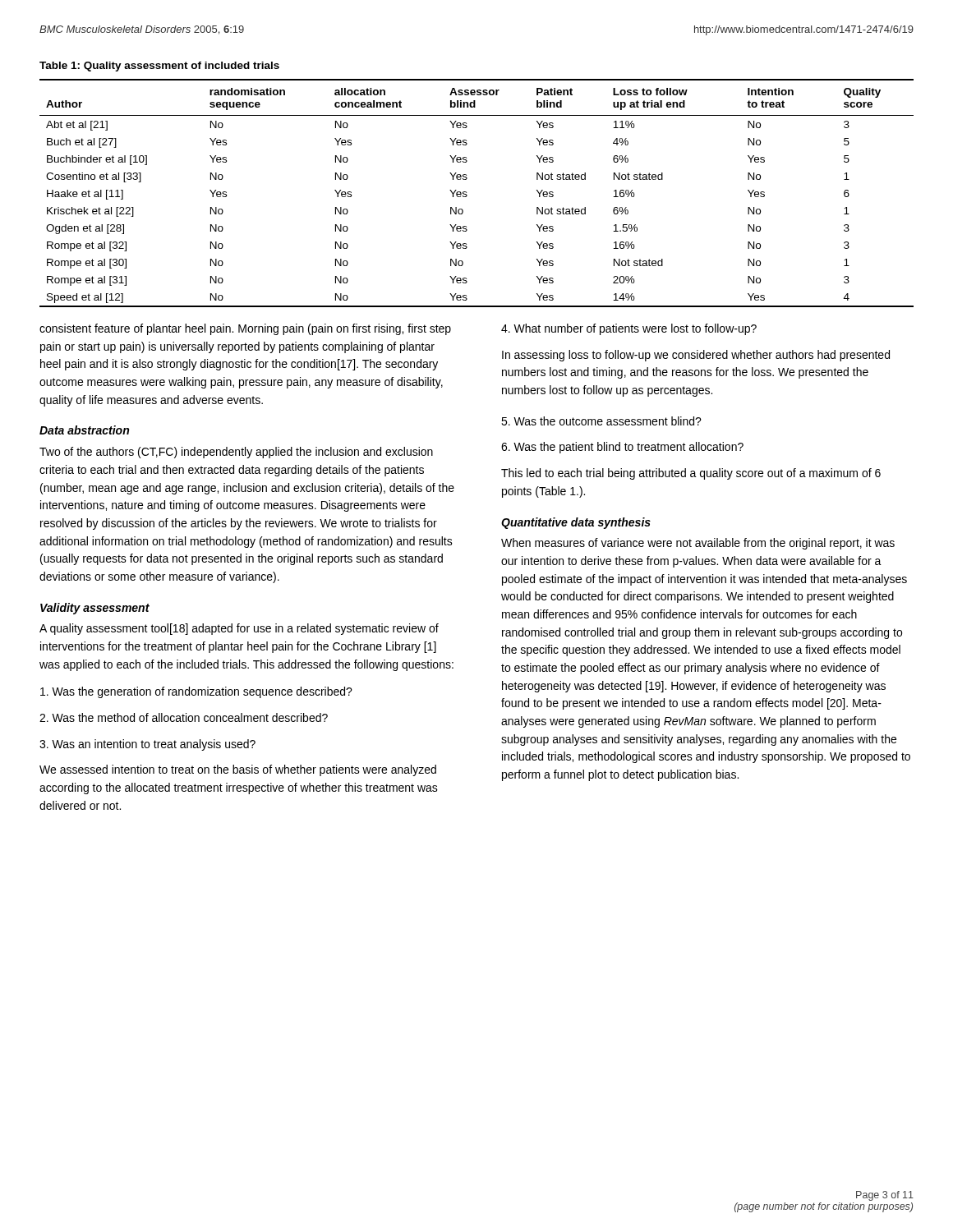Navigate to the block starting "Two of the authors (CT,FC) independently applied"
953x1232 pixels.
[x=247, y=514]
